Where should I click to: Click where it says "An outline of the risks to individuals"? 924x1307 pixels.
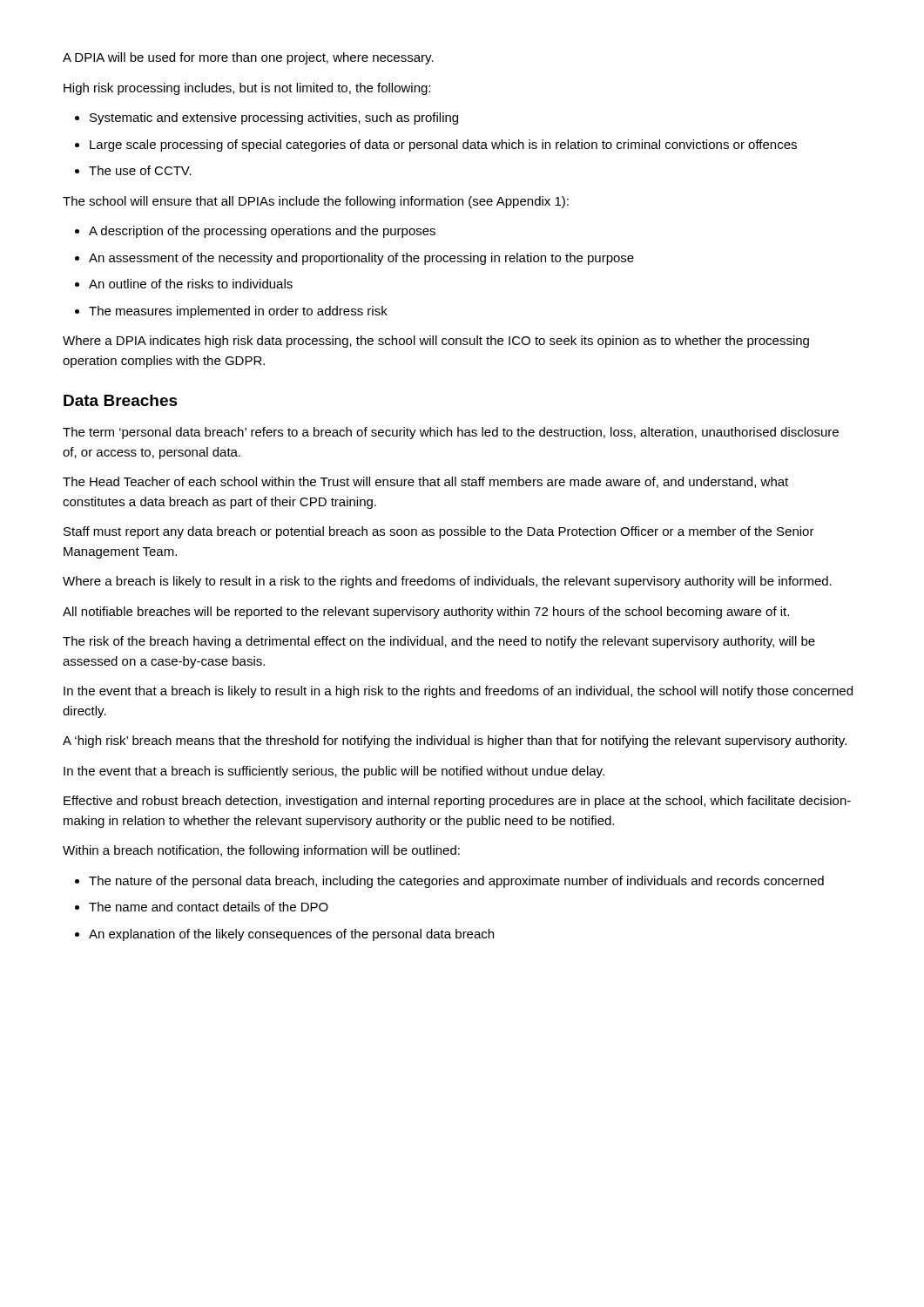(x=191, y=284)
